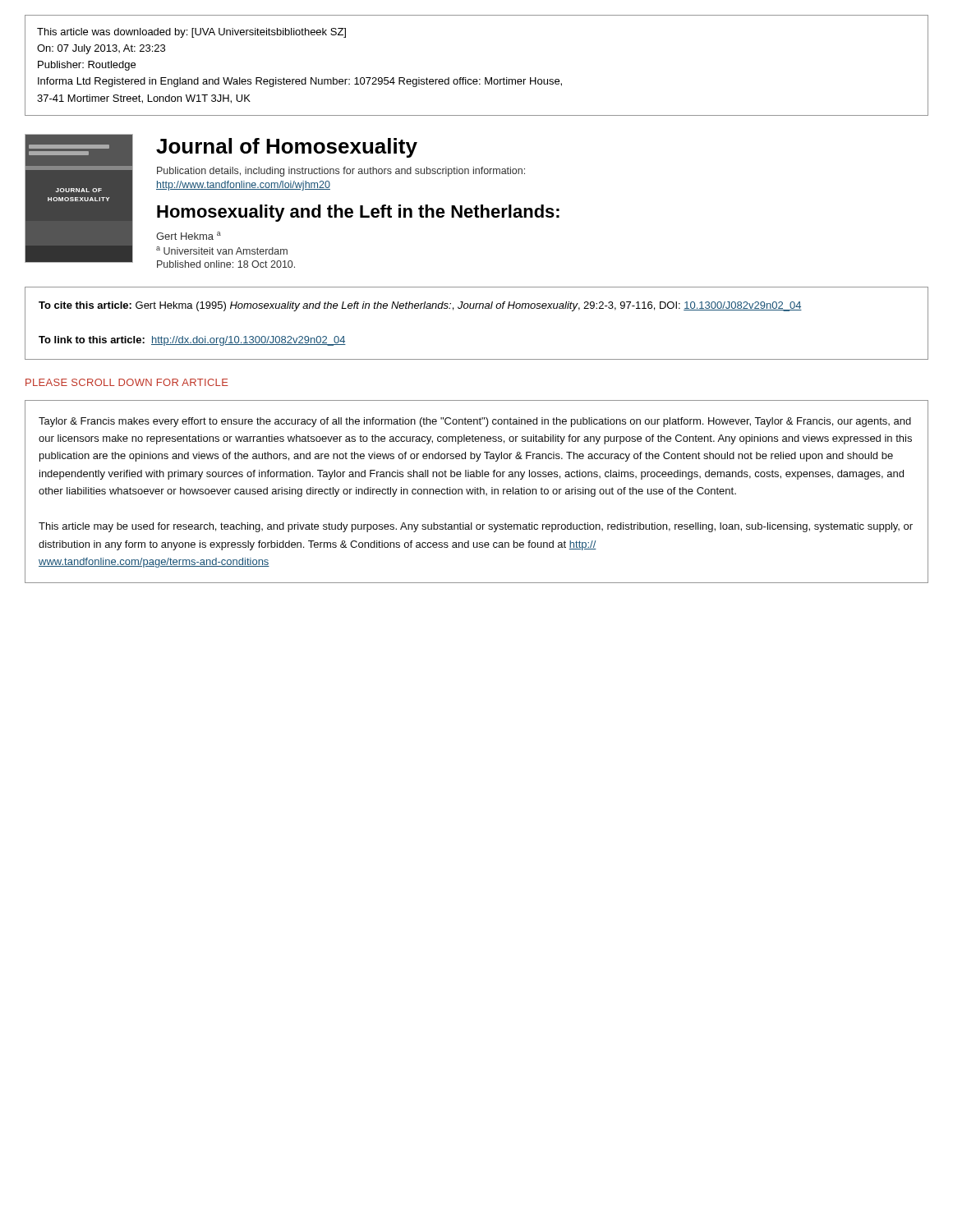Where is the passage that starts "Publication details, including instructions for authors"?
The image size is (953, 1232).
click(x=341, y=178)
